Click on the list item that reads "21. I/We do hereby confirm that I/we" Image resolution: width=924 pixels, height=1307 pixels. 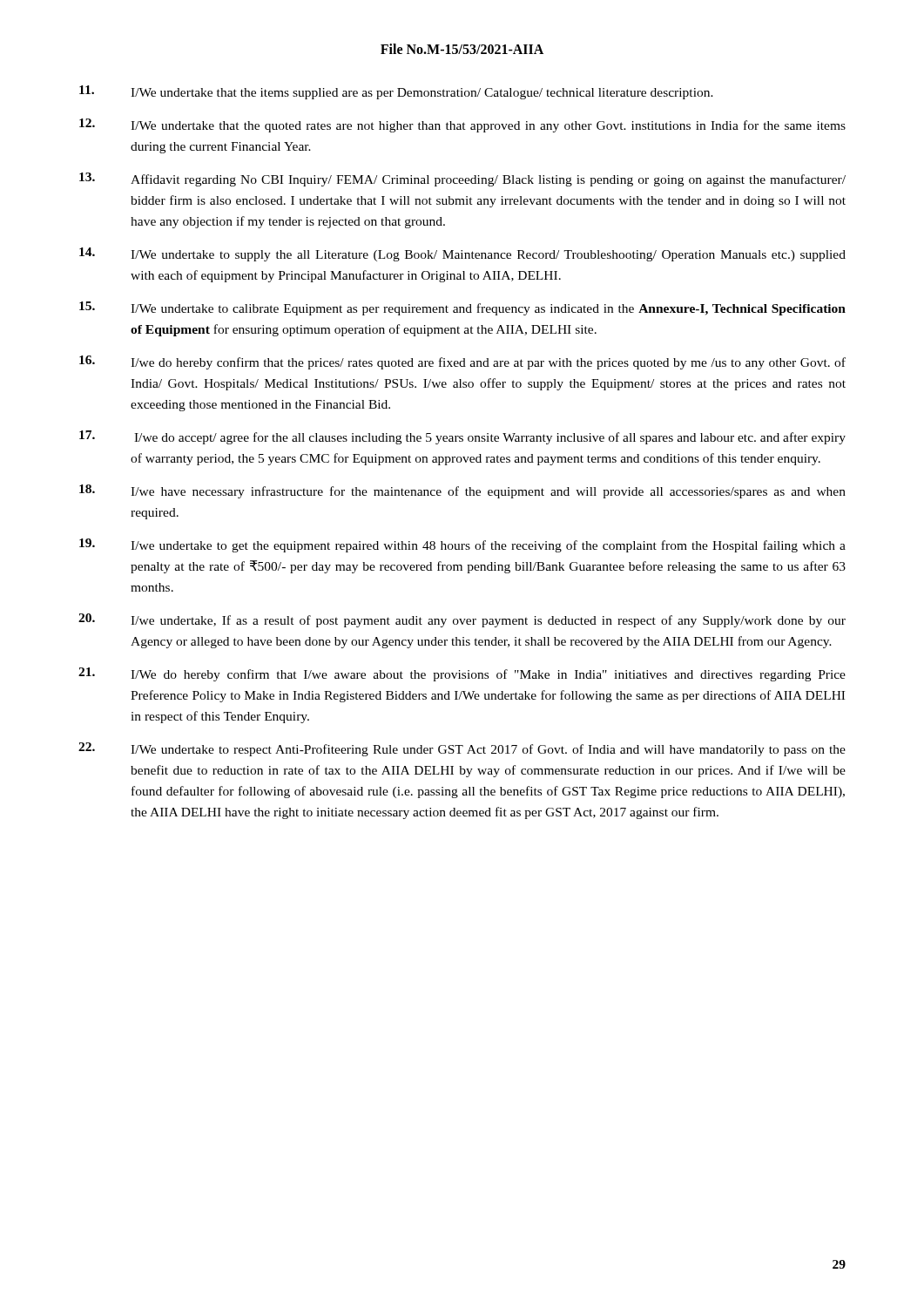click(462, 696)
